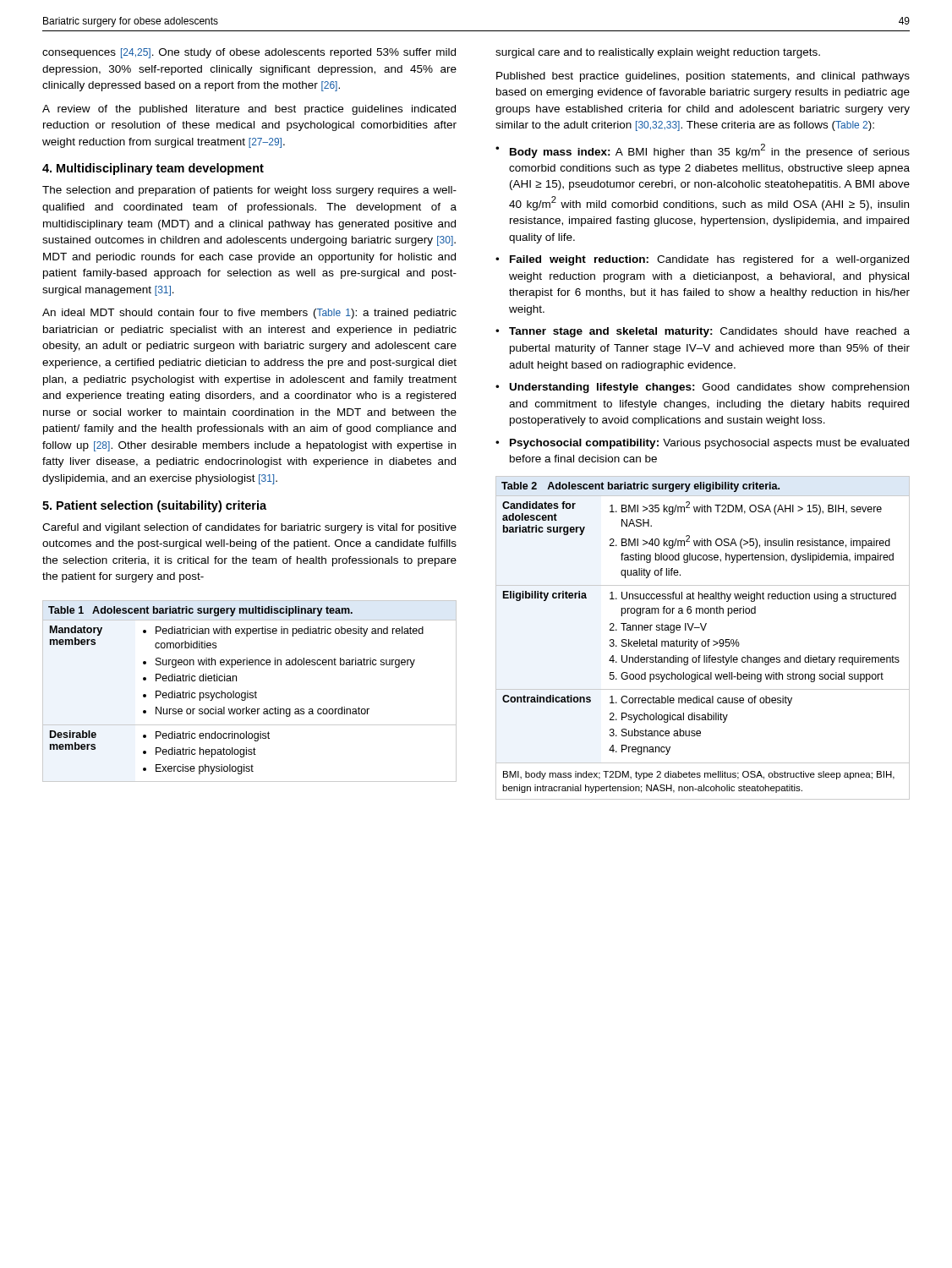
Task: Find the table that mentions "Pediatric endocrinologist Pediatric"
Action: (x=249, y=691)
